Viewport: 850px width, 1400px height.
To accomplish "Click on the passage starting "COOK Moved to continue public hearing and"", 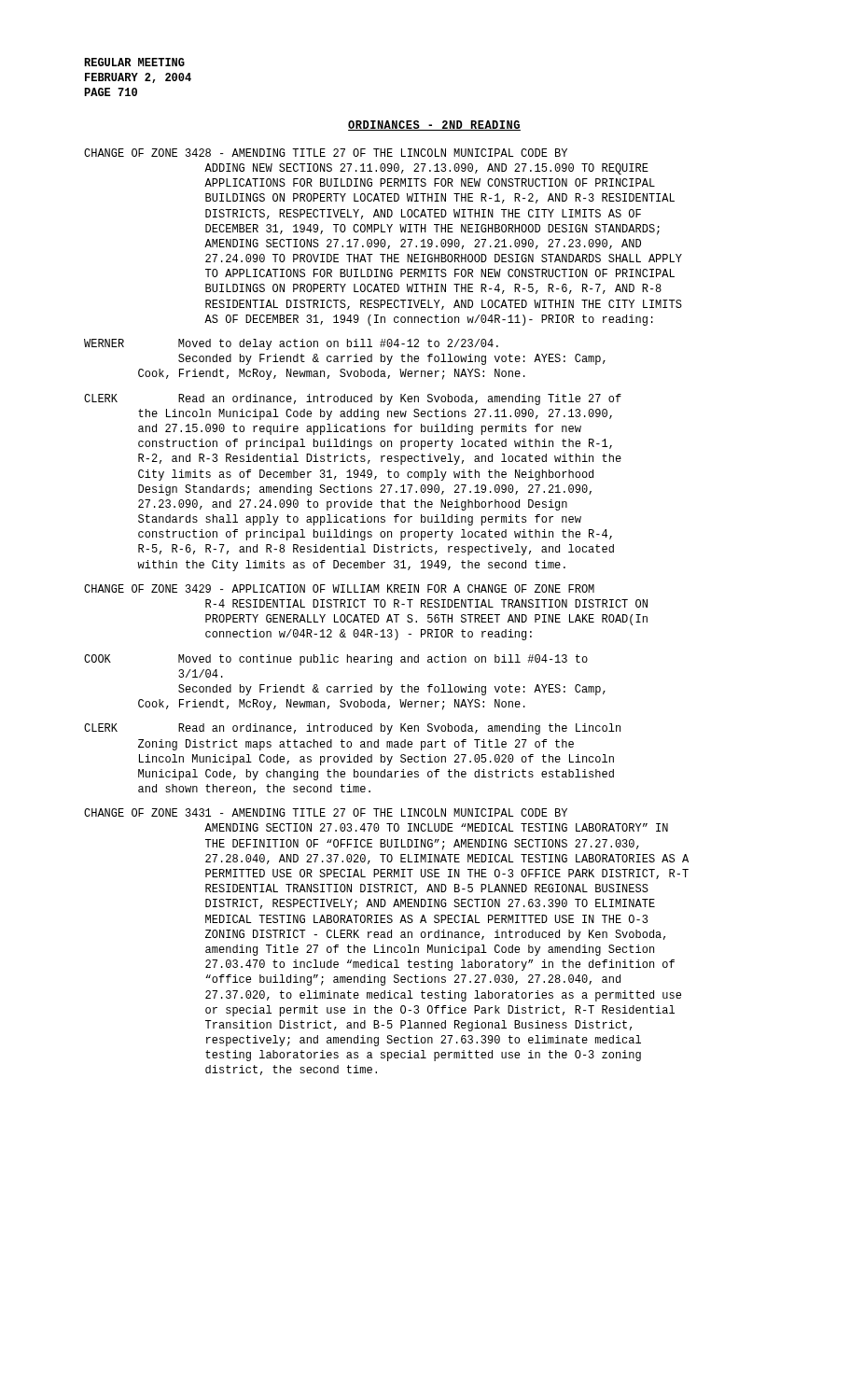I will [x=346, y=682].
